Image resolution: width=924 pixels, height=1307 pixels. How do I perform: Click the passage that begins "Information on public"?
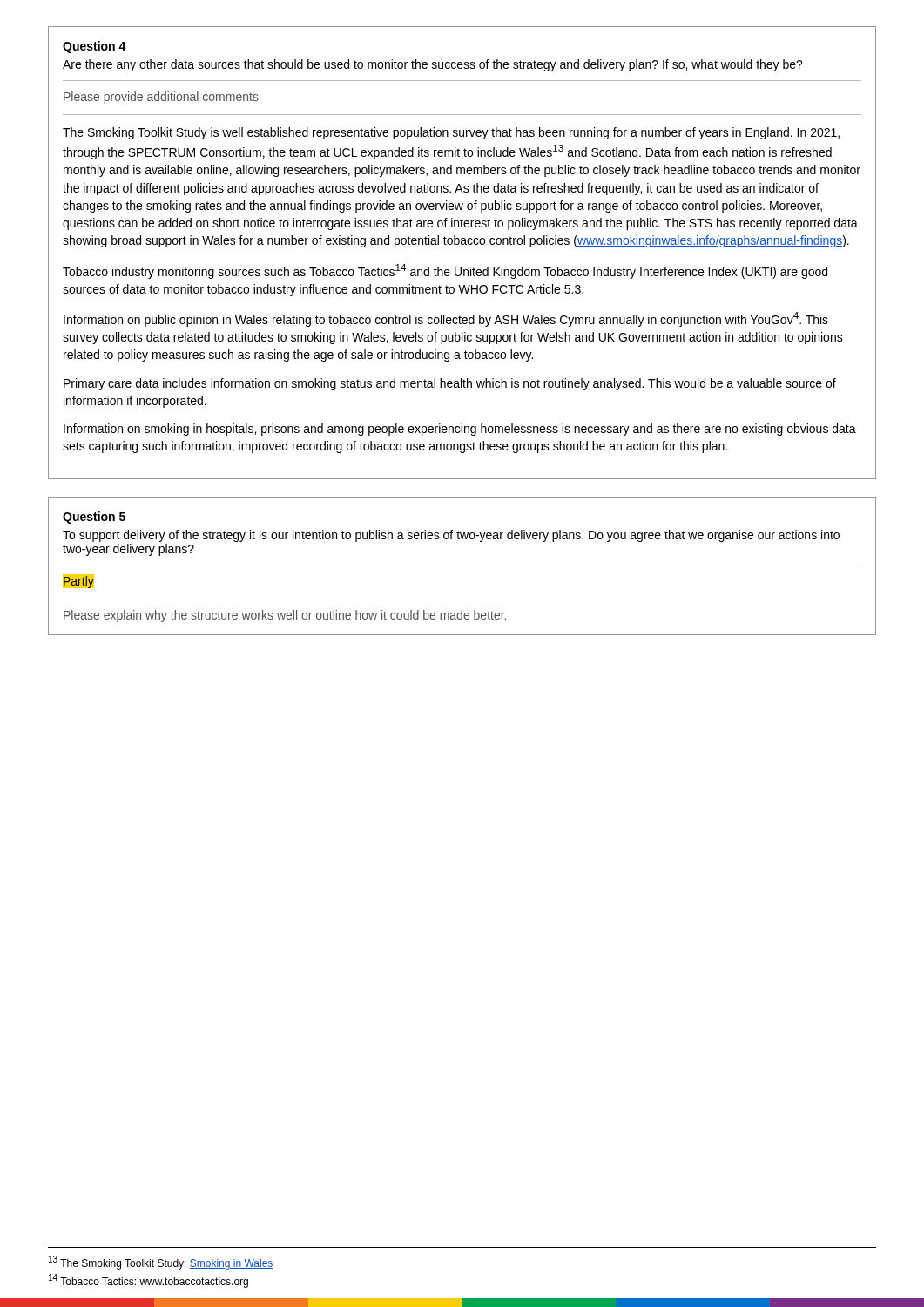453,336
